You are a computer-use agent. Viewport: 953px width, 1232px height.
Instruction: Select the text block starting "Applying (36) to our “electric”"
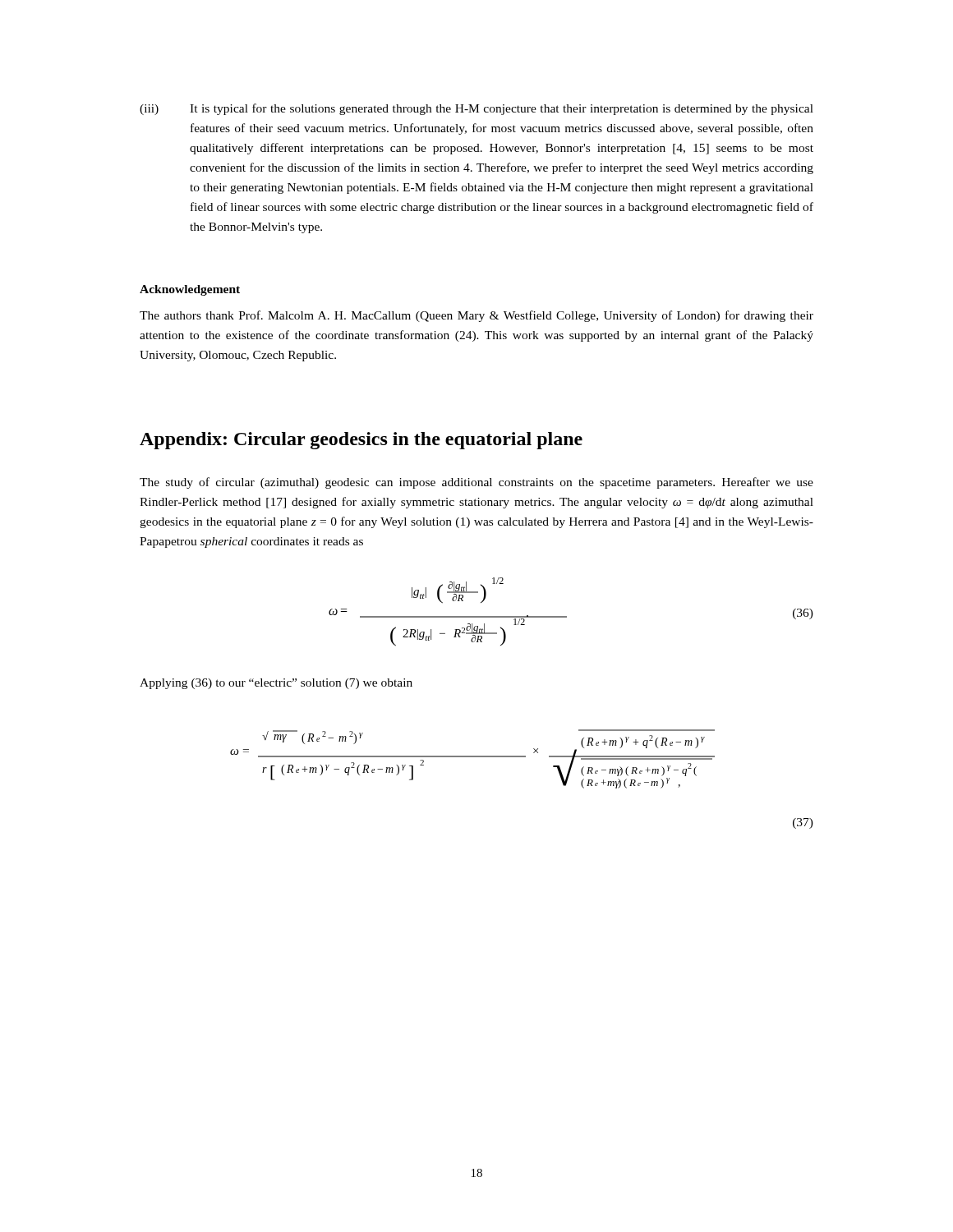tap(276, 682)
